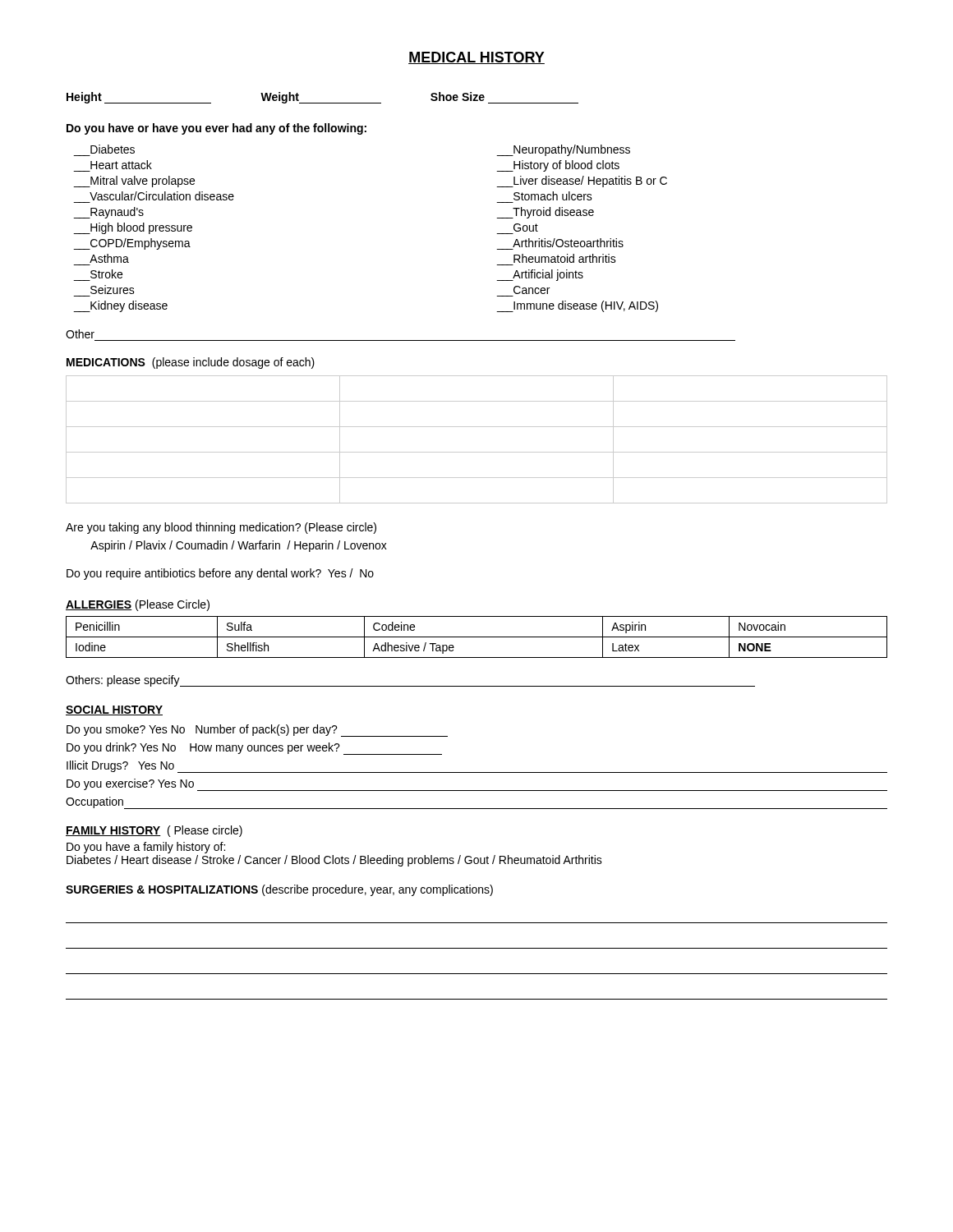
Task: Click on the list item that reads "Kidney disease"
Action: pos(129,306)
